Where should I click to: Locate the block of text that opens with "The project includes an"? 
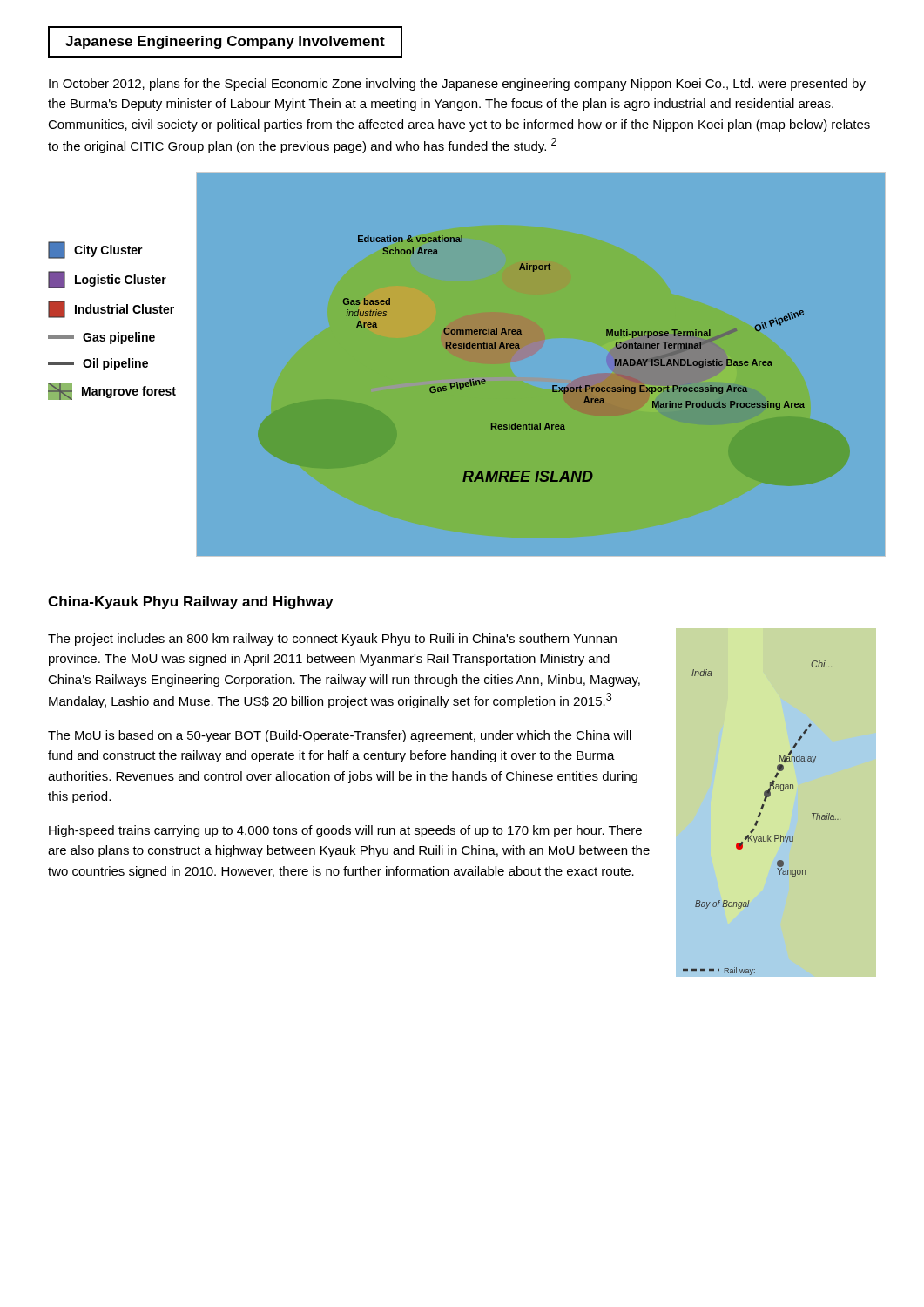[344, 670]
